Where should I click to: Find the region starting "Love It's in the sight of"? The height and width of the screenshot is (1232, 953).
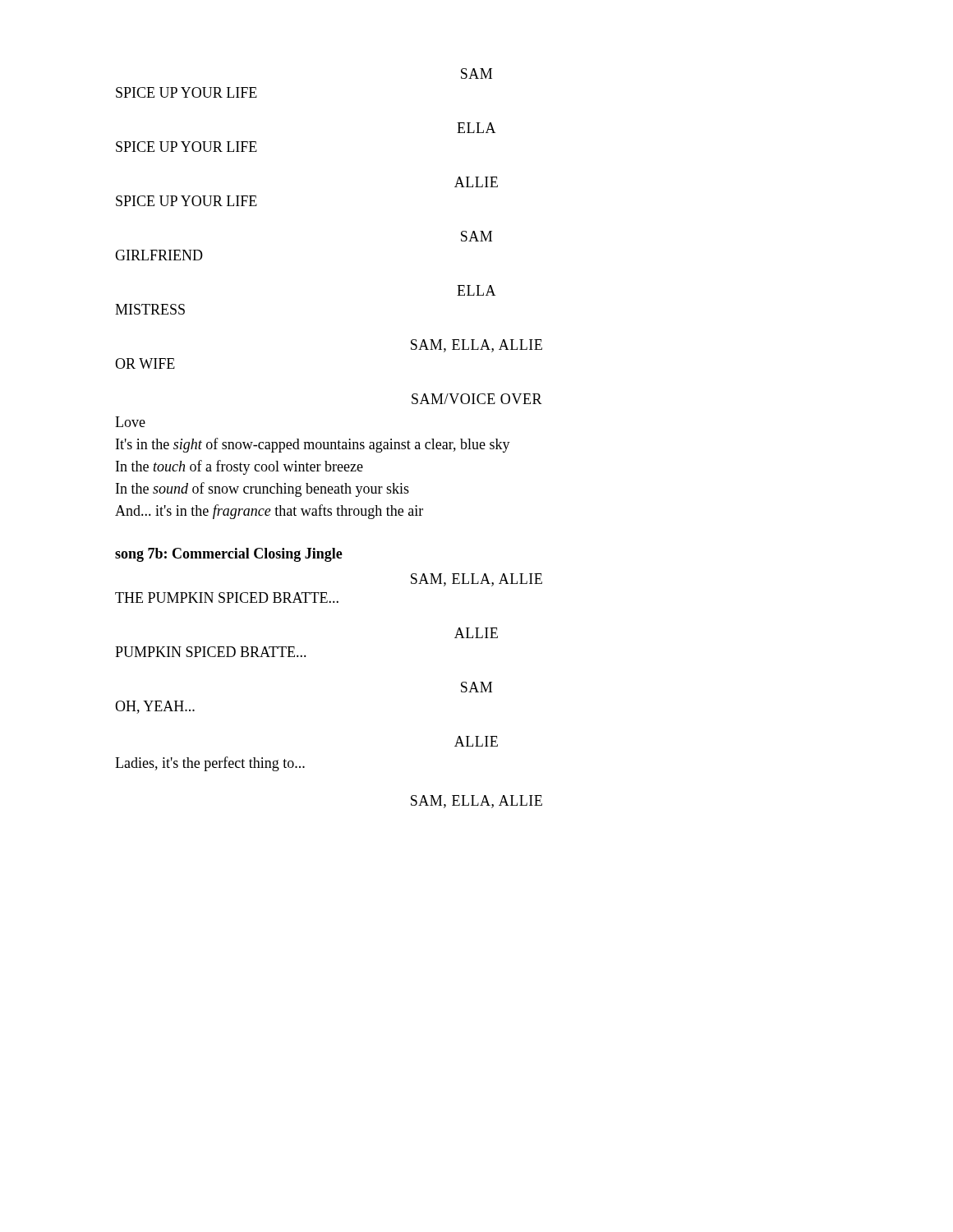(312, 466)
